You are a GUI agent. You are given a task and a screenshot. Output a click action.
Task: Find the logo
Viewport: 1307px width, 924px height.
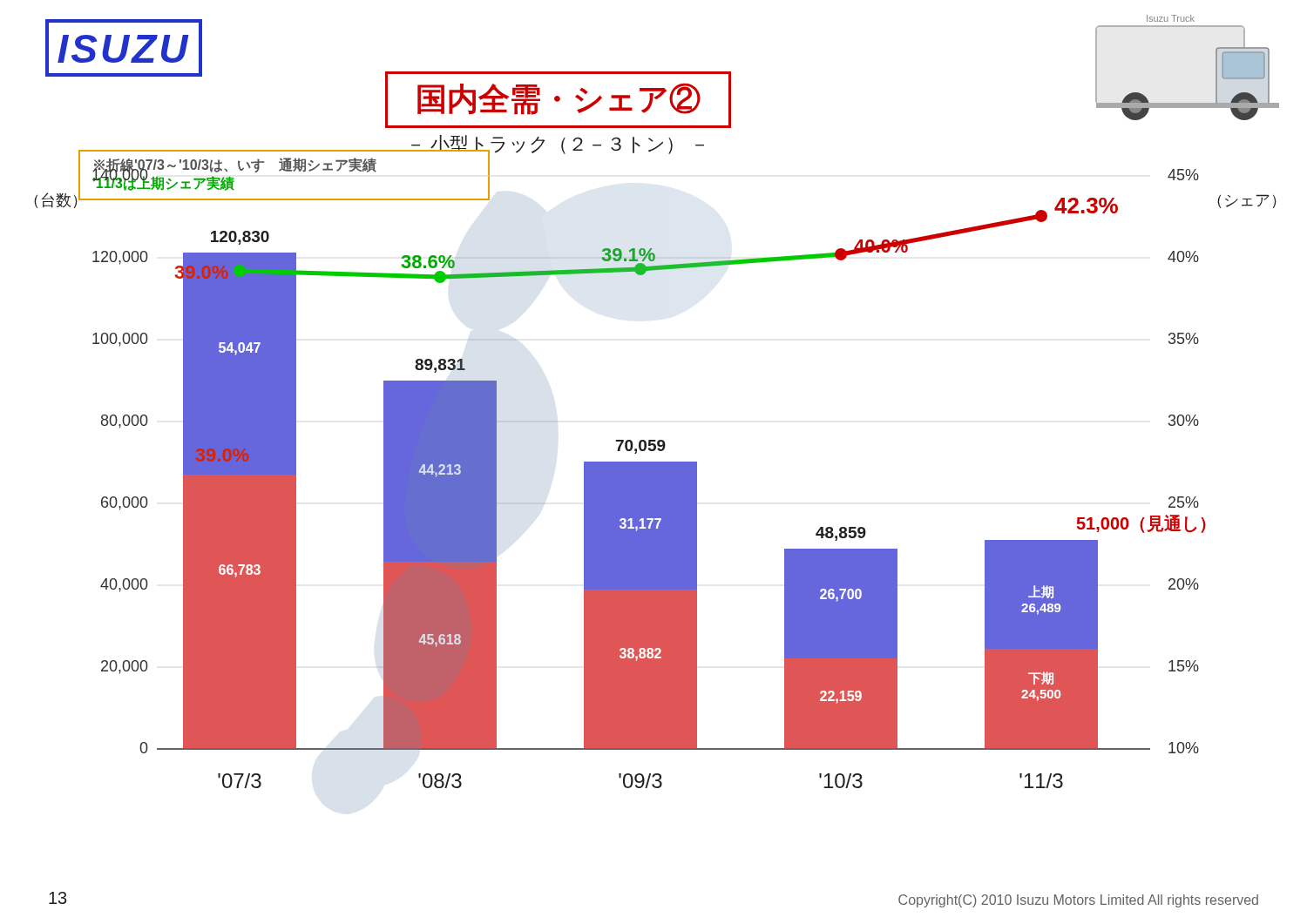[x=124, y=51]
